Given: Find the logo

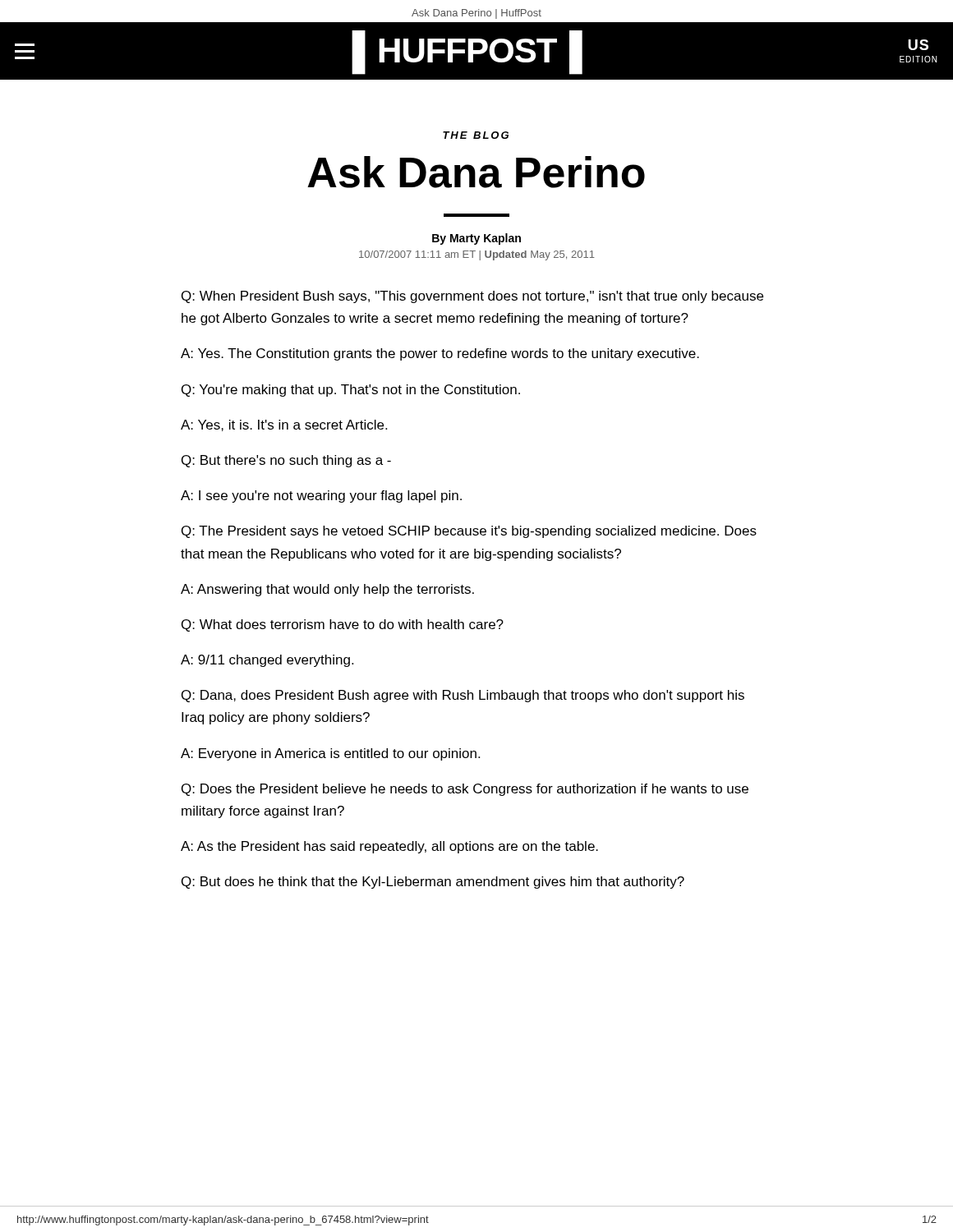Looking at the screenshot, I should [x=476, y=51].
